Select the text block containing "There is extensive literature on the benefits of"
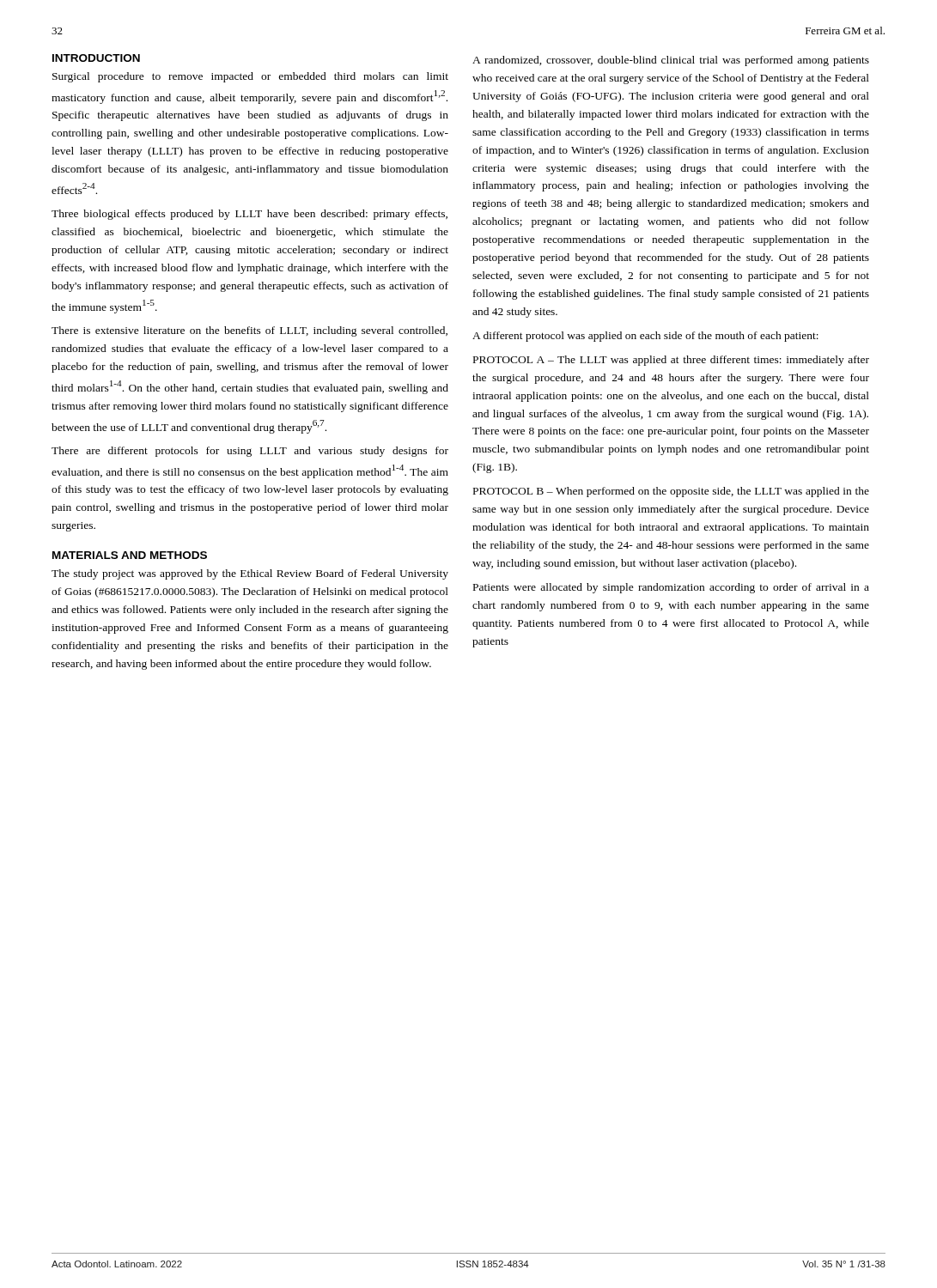937x1288 pixels. 250,379
